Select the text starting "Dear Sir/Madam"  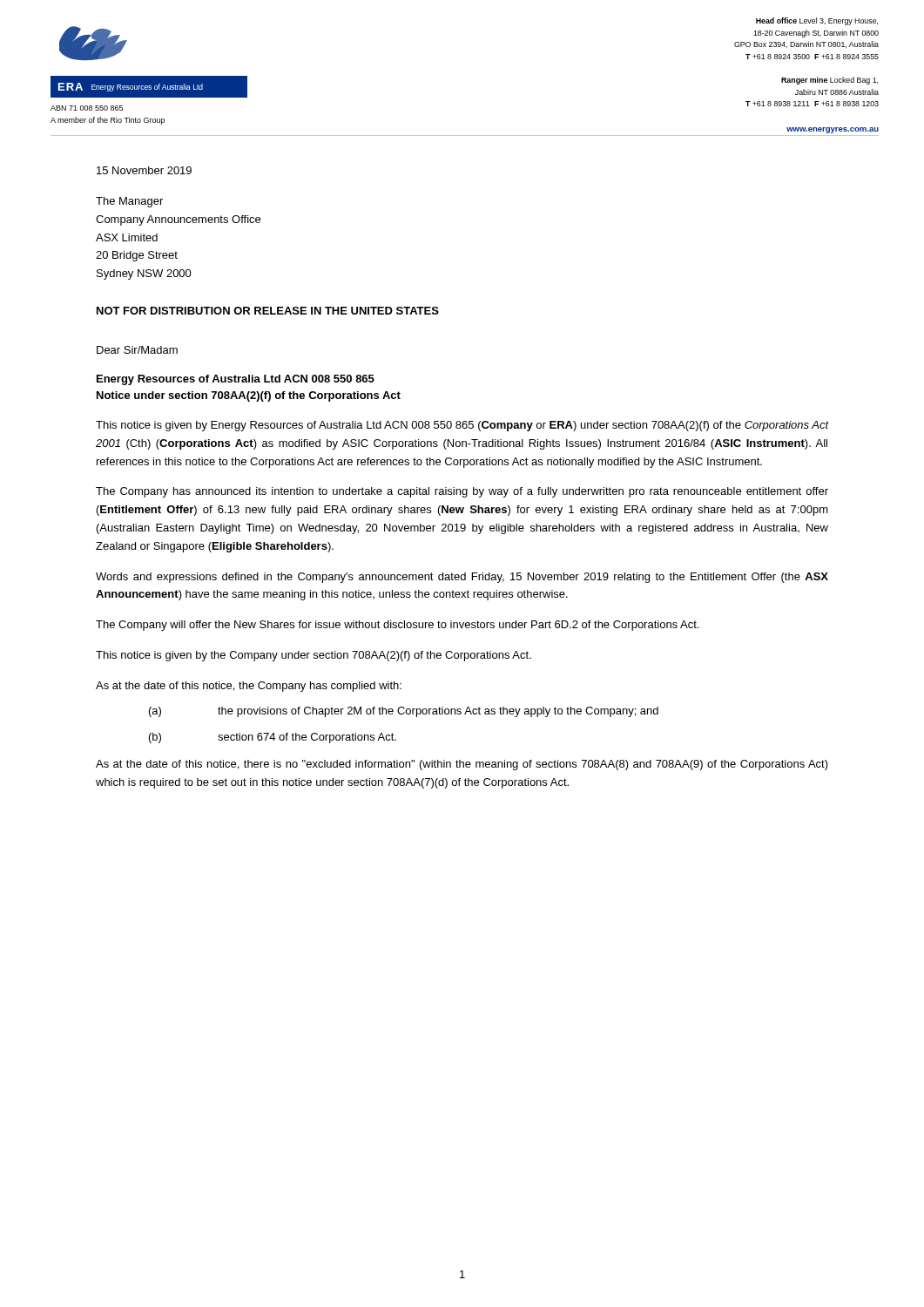(137, 350)
